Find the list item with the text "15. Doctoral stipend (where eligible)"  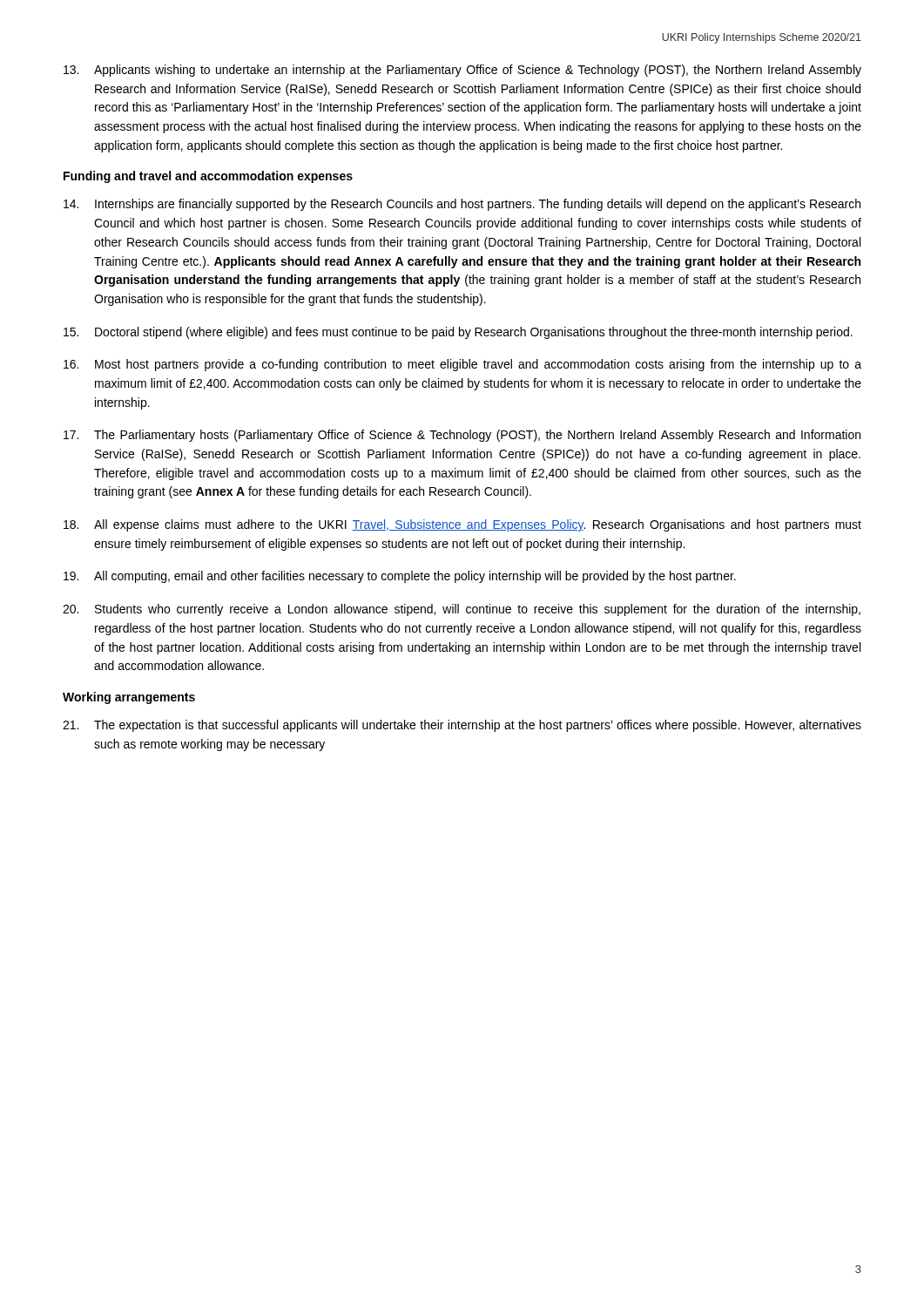(462, 332)
